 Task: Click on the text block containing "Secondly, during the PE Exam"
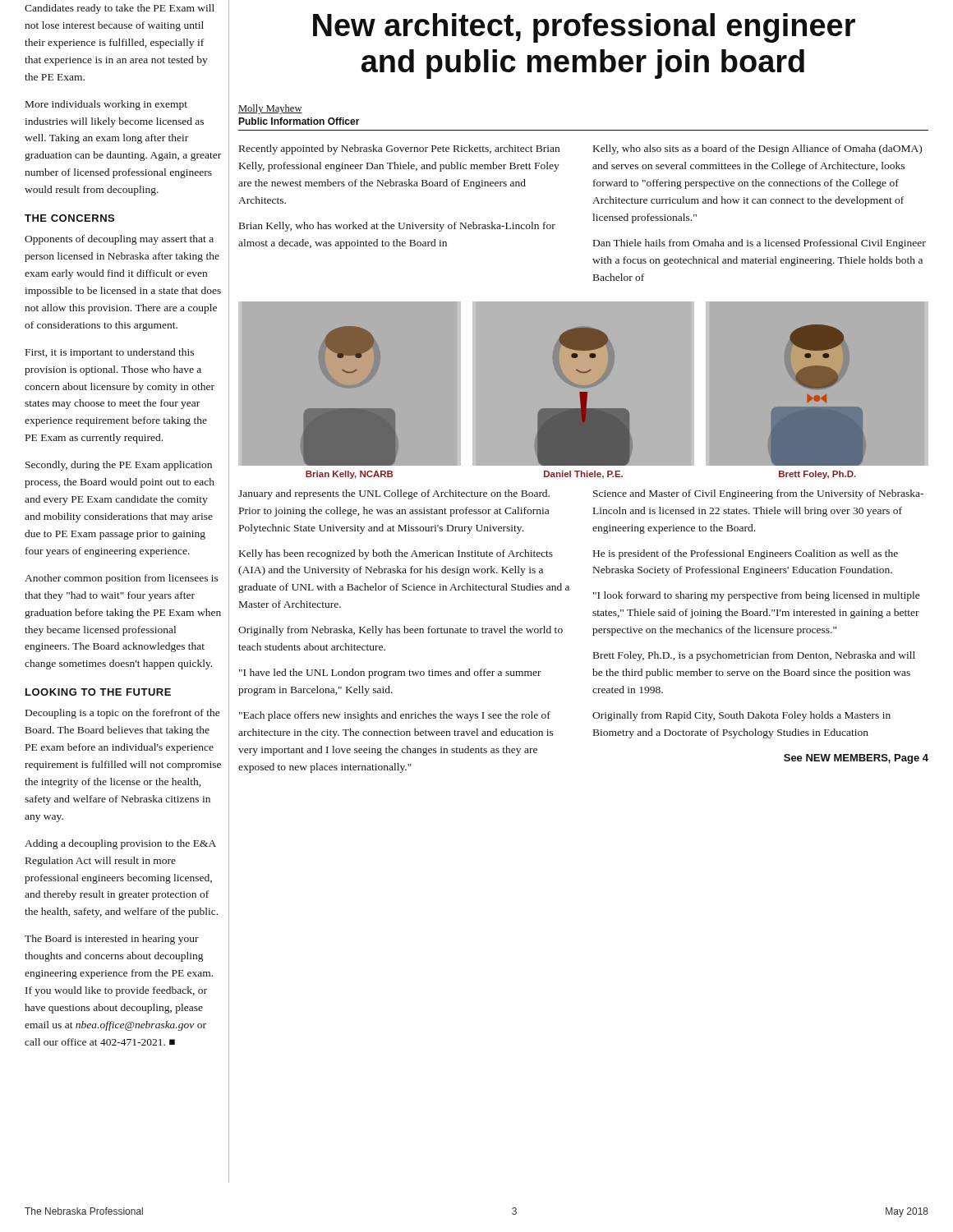[x=123, y=508]
